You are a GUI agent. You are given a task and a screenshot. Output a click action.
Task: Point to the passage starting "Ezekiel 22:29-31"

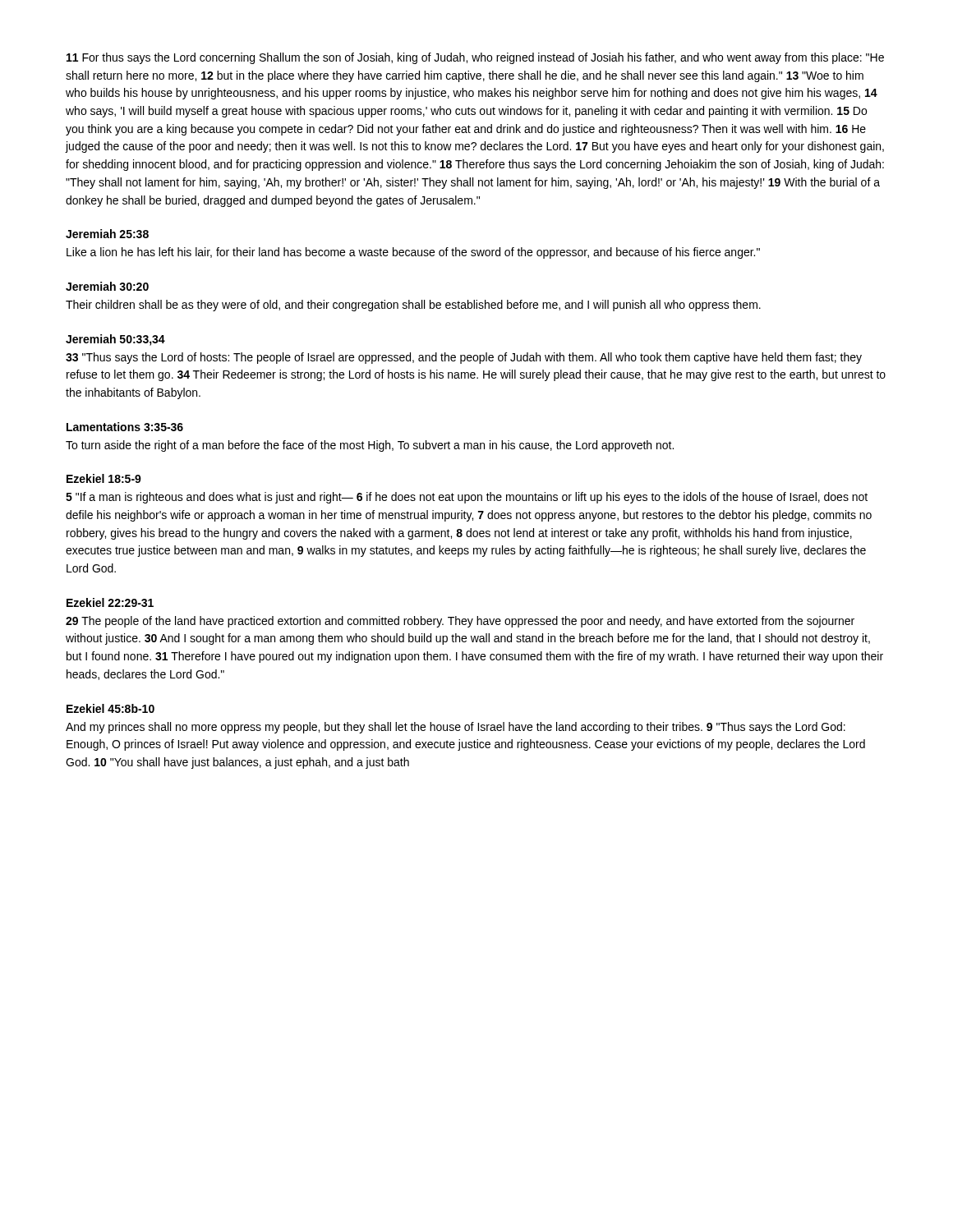[110, 603]
